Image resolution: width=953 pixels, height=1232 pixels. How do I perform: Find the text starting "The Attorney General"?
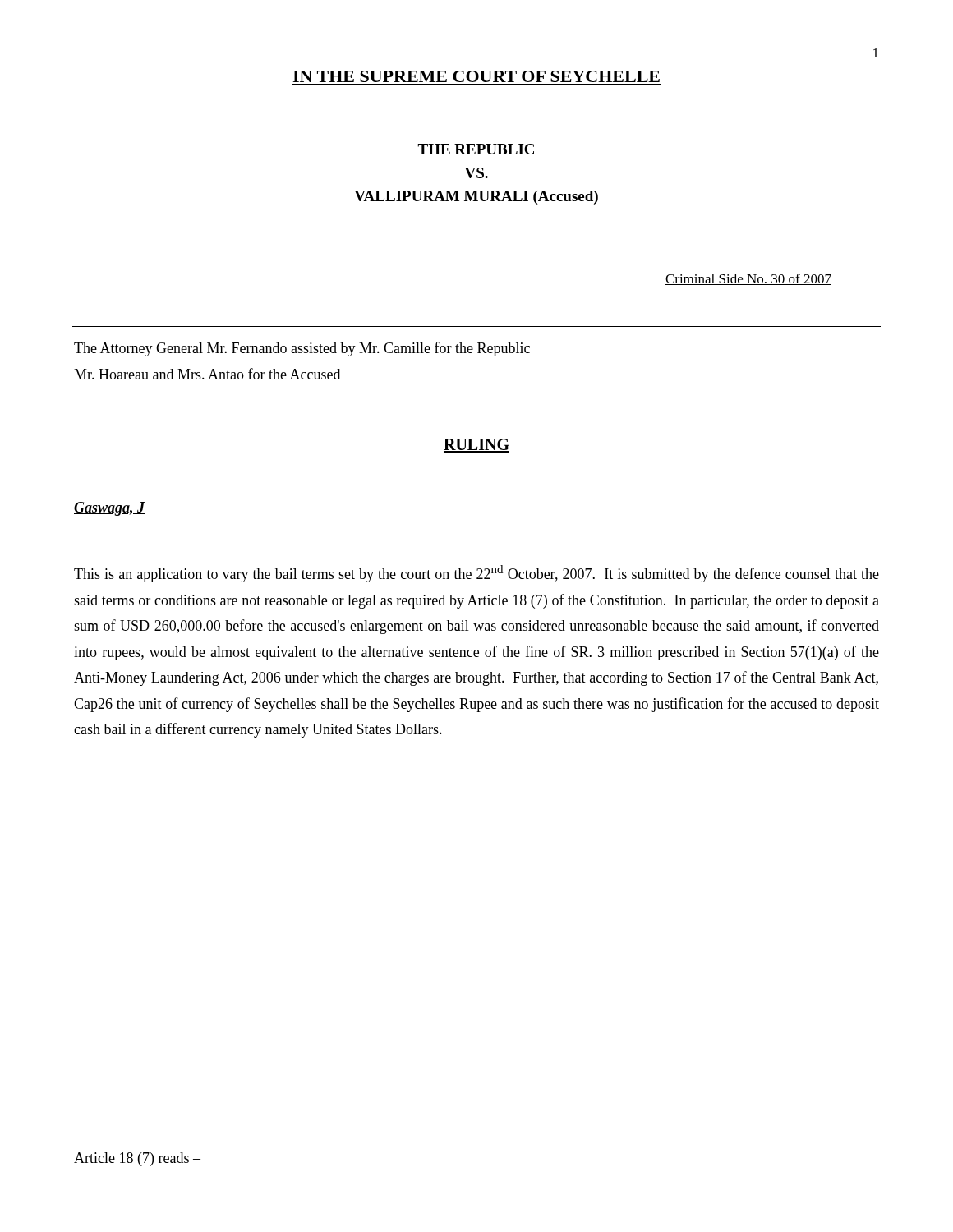pos(302,362)
